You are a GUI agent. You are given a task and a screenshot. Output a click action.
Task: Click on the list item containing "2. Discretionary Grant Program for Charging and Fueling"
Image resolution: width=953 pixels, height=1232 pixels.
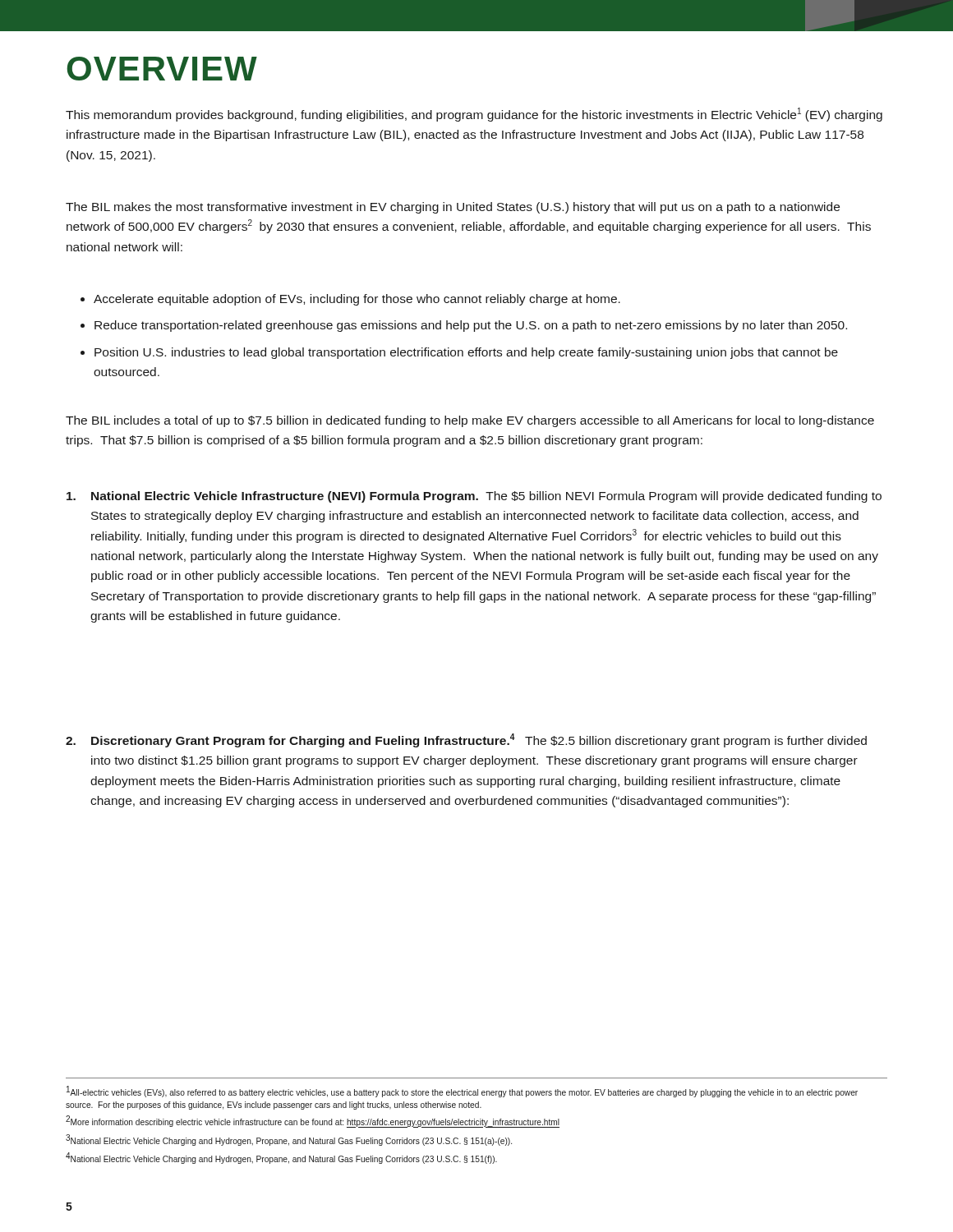[476, 771]
